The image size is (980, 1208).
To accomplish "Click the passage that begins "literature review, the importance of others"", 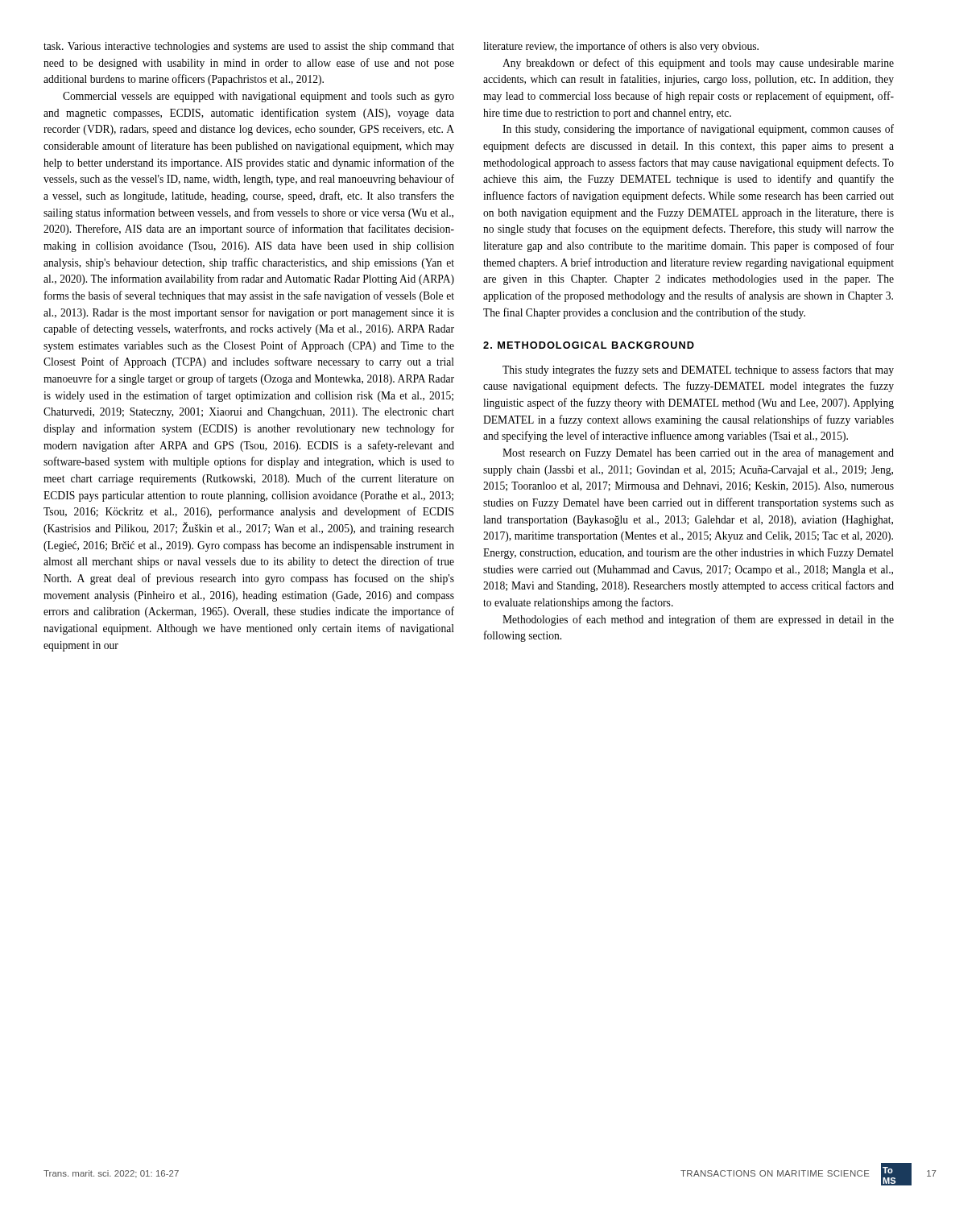I will [688, 180].
